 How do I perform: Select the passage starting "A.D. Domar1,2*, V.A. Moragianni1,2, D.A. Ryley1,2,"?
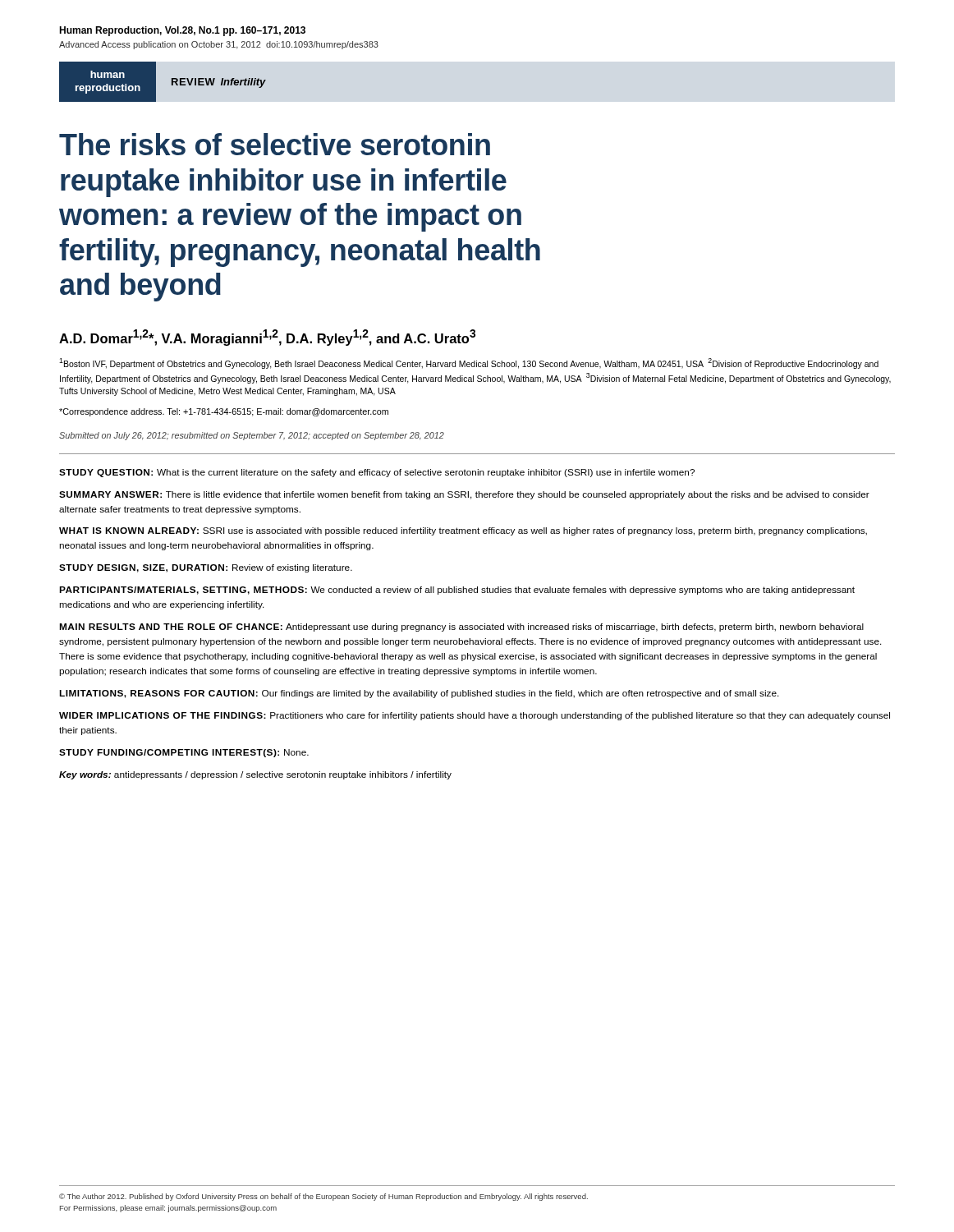pos(268,336)
